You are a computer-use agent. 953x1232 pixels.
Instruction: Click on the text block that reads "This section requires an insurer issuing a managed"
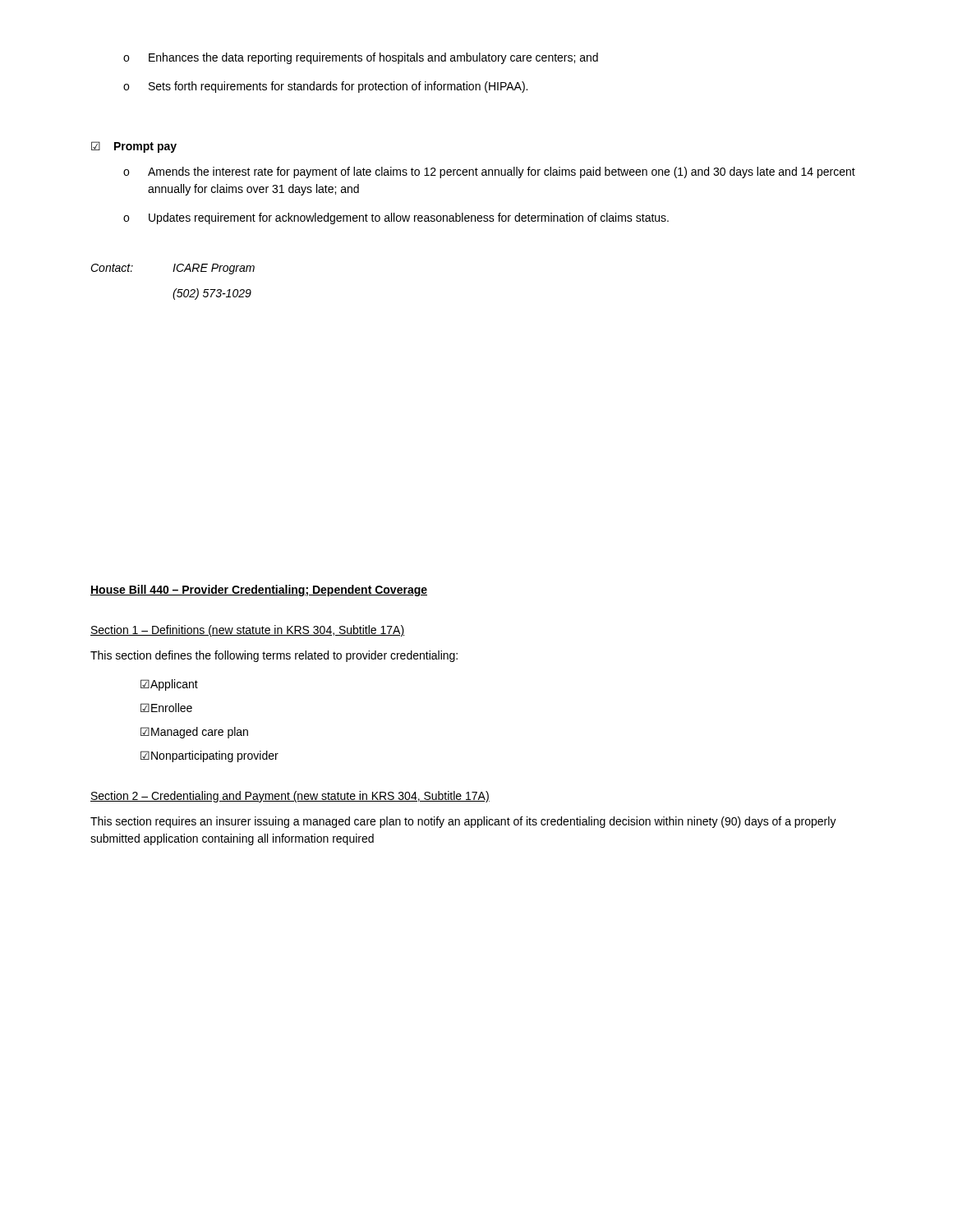coord(463,830)
